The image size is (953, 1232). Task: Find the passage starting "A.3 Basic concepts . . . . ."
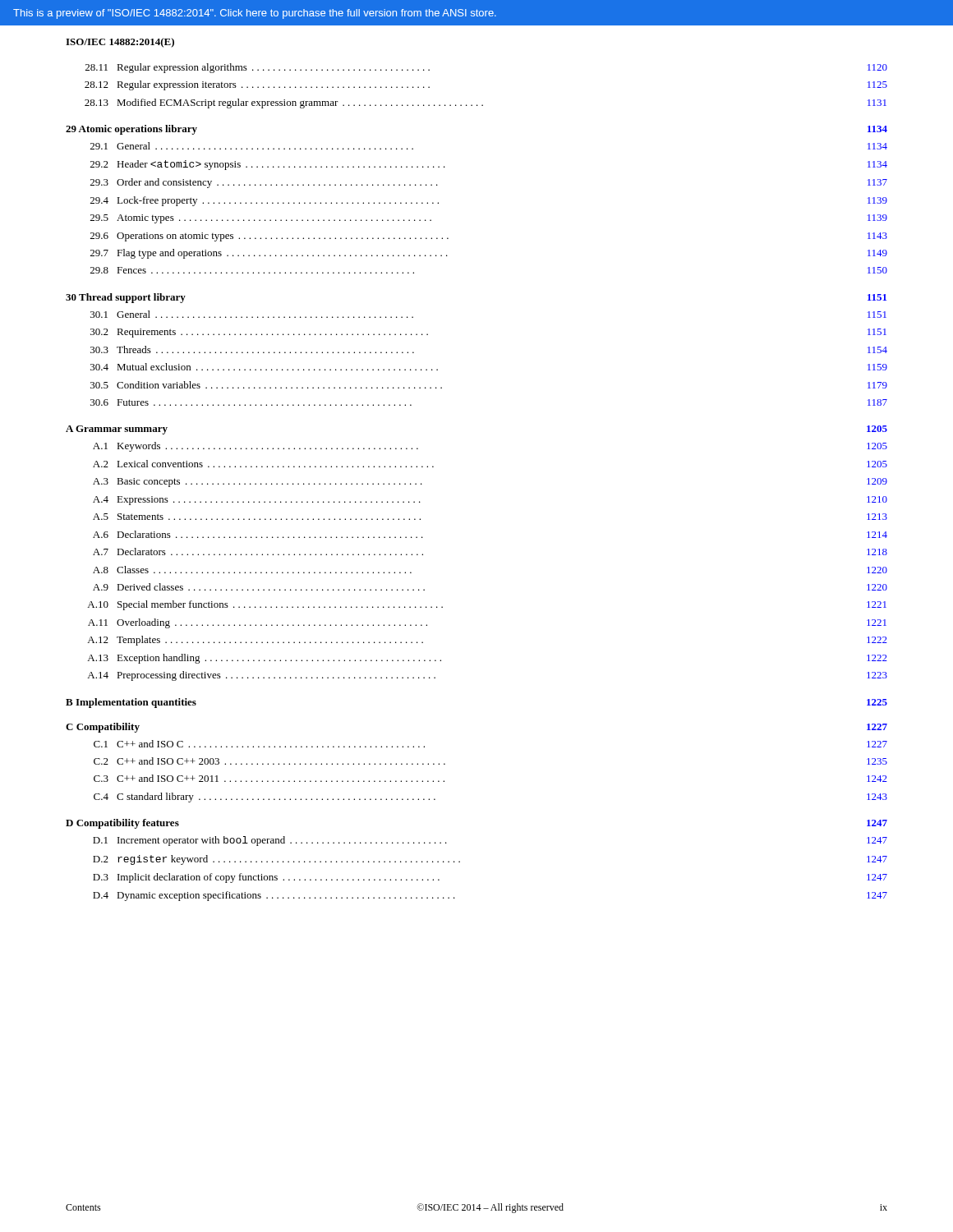click(x=136, y=483)
